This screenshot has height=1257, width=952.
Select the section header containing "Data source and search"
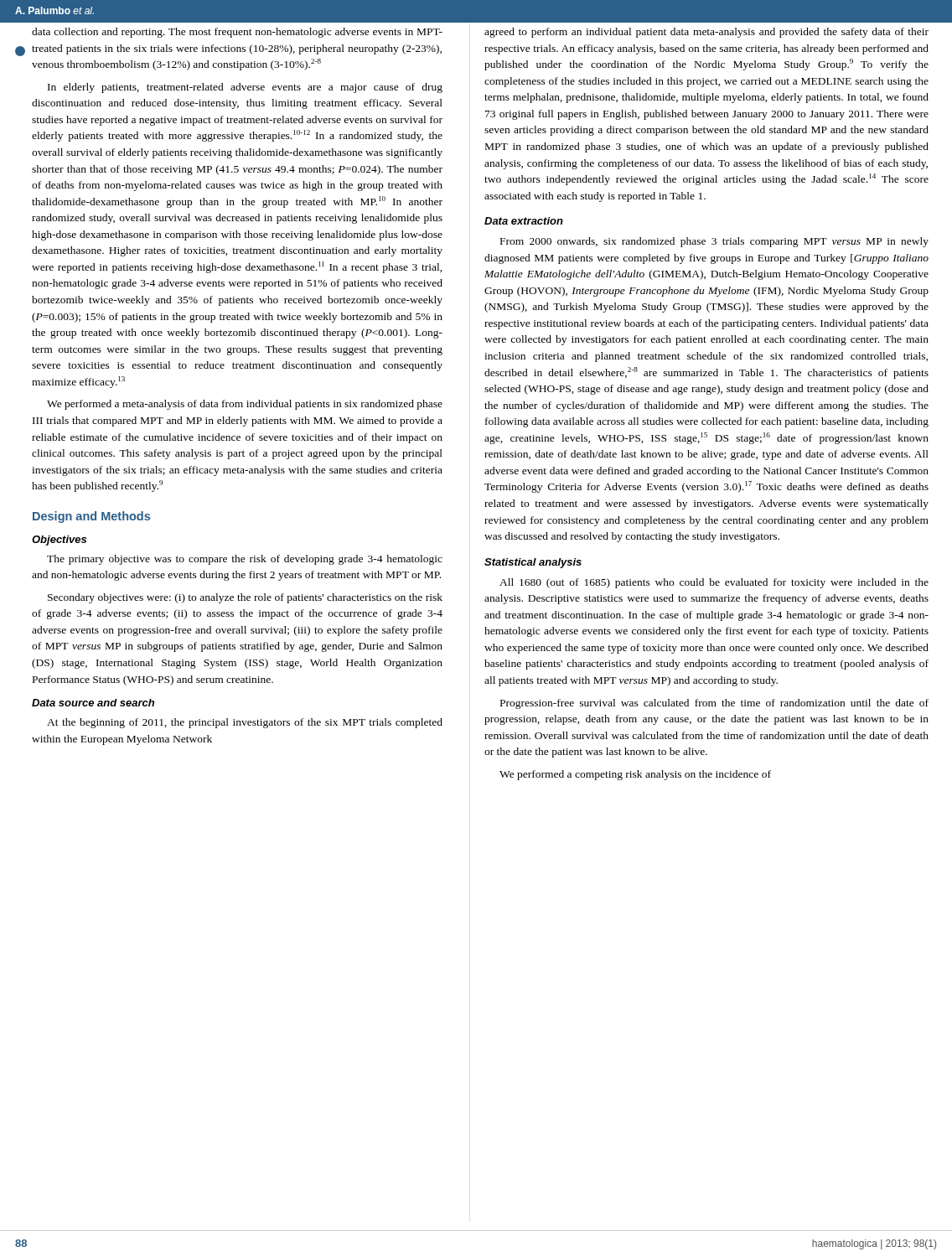93,703
